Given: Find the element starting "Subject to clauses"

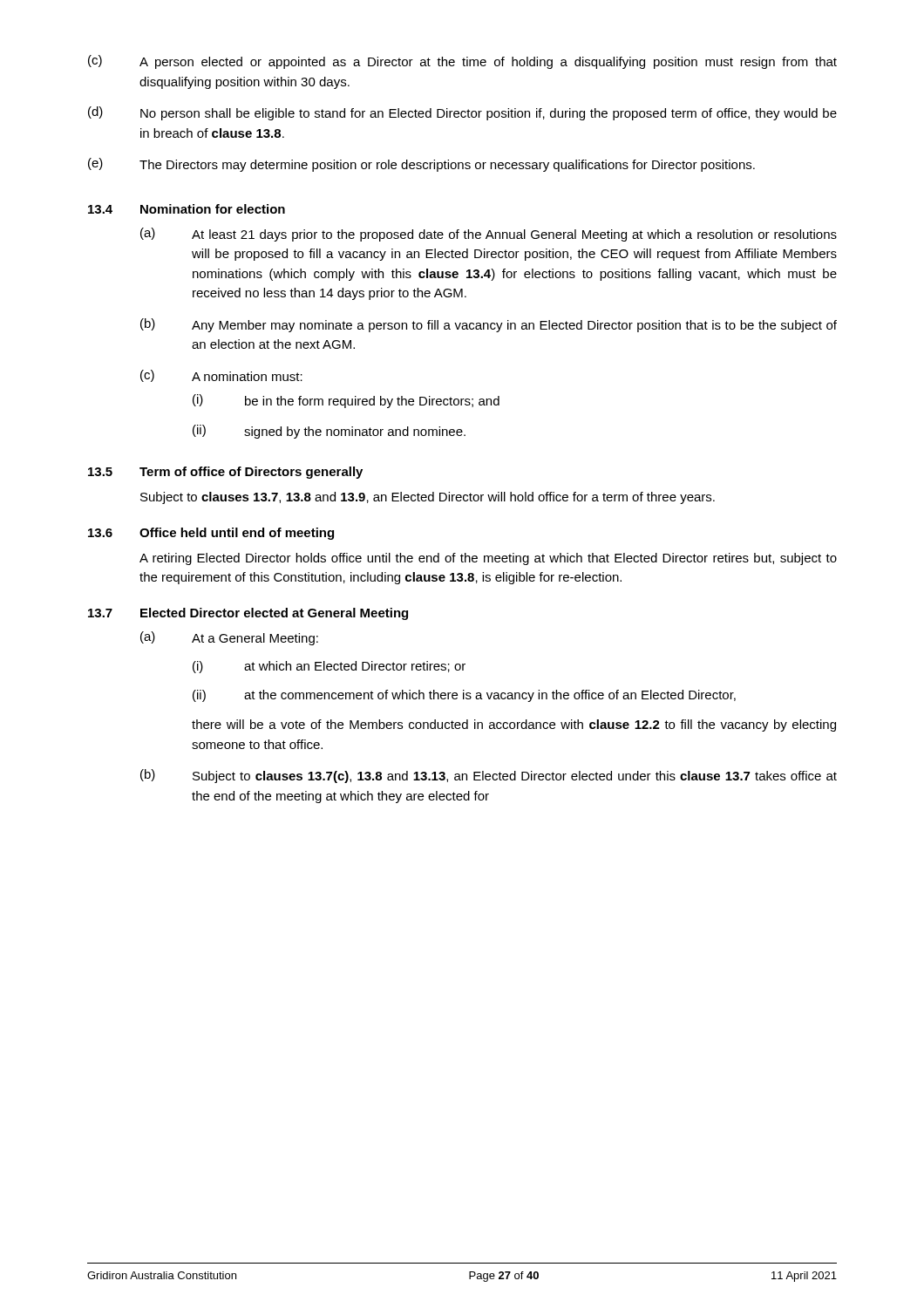Looking at the screenshot, I should (428, 497).
